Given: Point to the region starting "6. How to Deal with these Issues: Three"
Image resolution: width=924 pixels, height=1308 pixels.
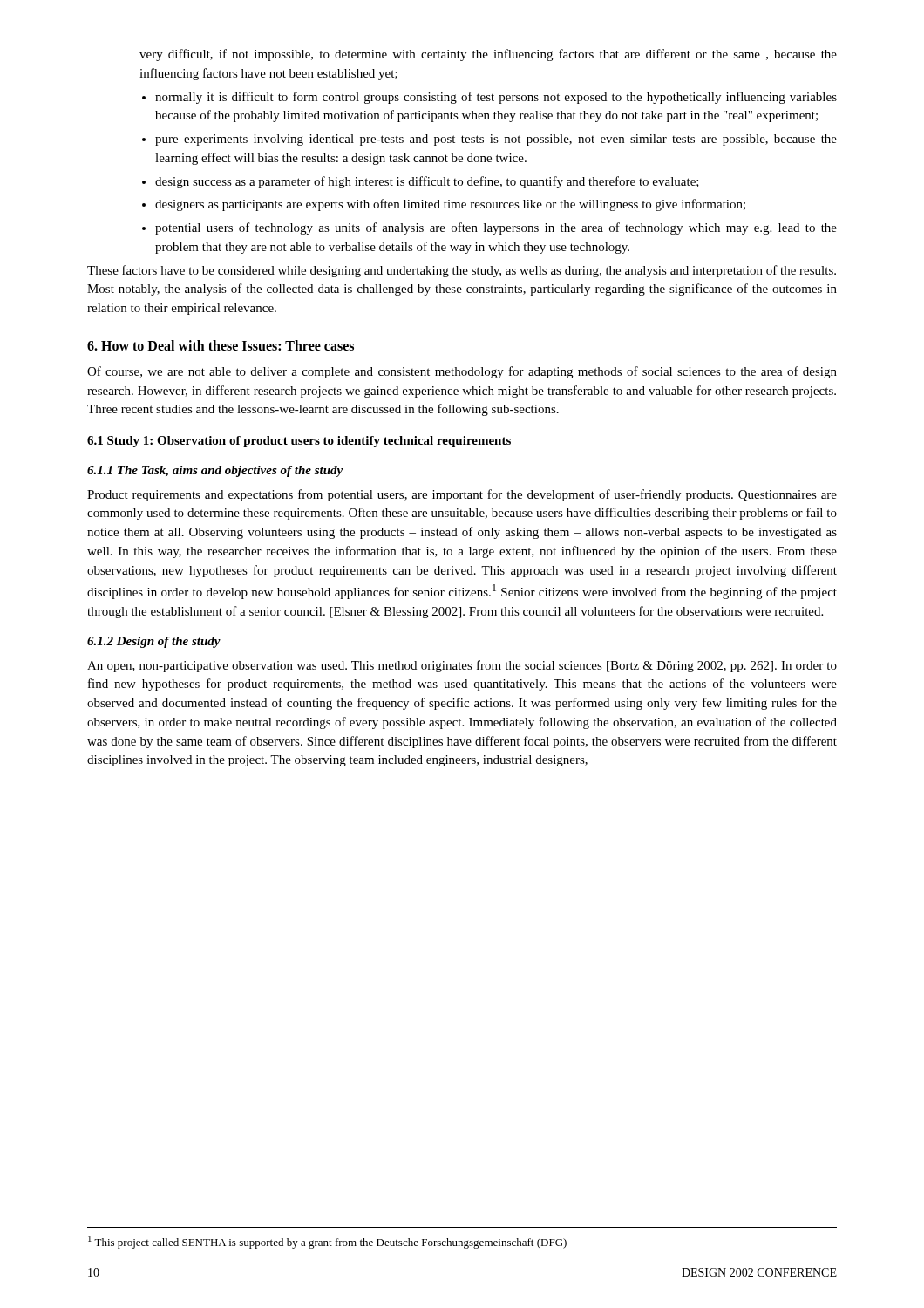Looking at the screenshot, I should [x=221, y=346].
